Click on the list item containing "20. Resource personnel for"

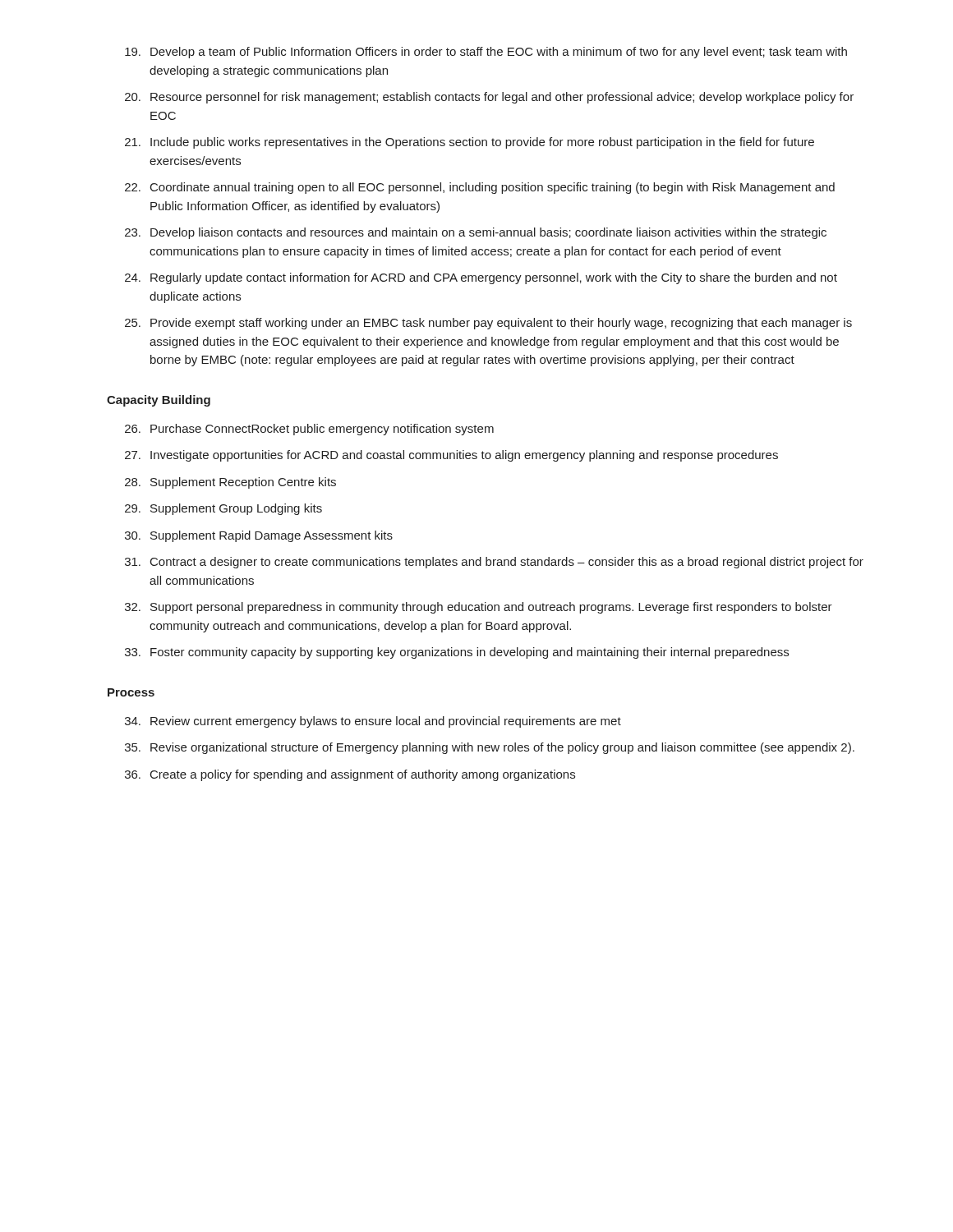487,106
